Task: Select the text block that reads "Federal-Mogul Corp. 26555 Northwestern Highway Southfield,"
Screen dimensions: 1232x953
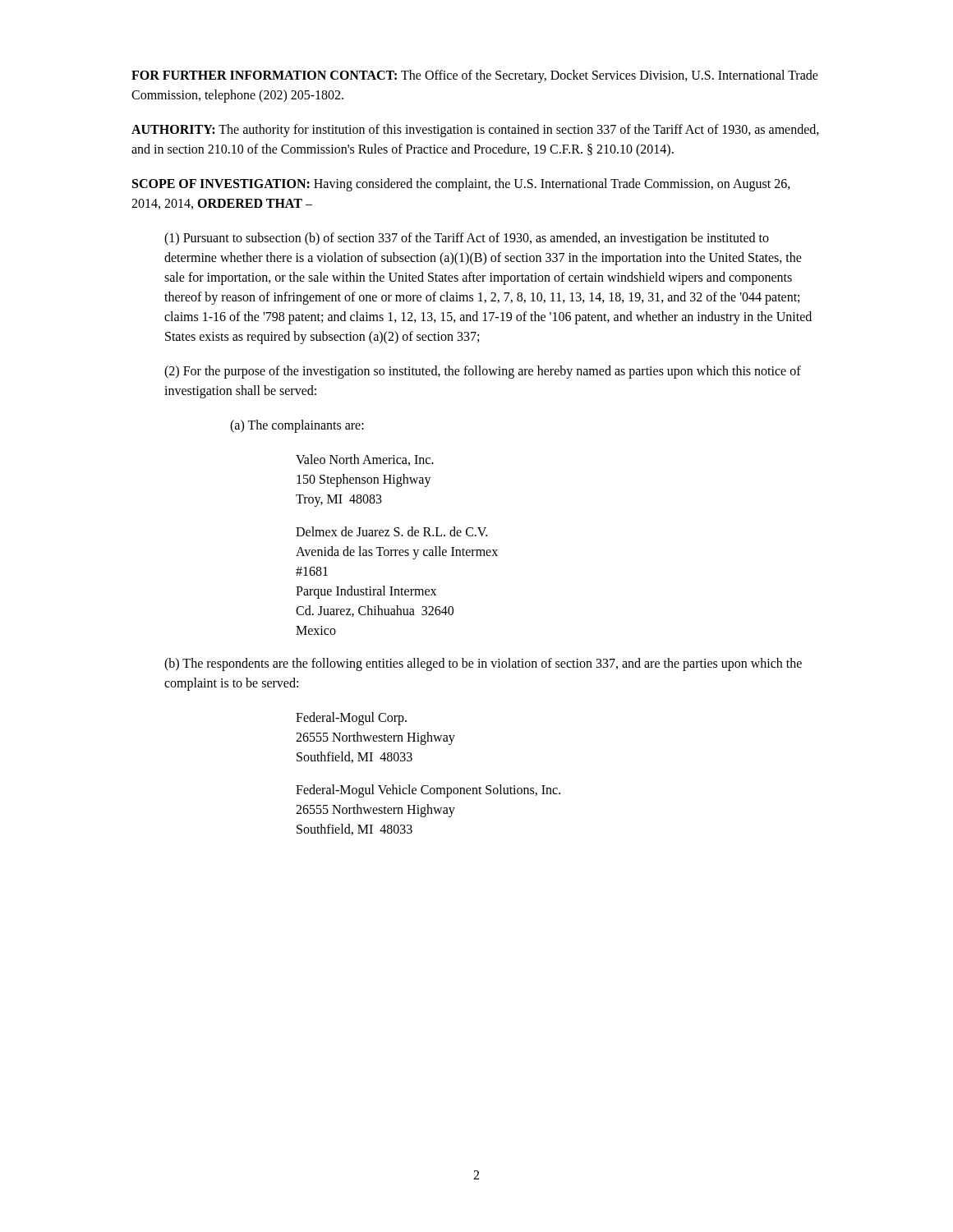Action: click(375, 737)
